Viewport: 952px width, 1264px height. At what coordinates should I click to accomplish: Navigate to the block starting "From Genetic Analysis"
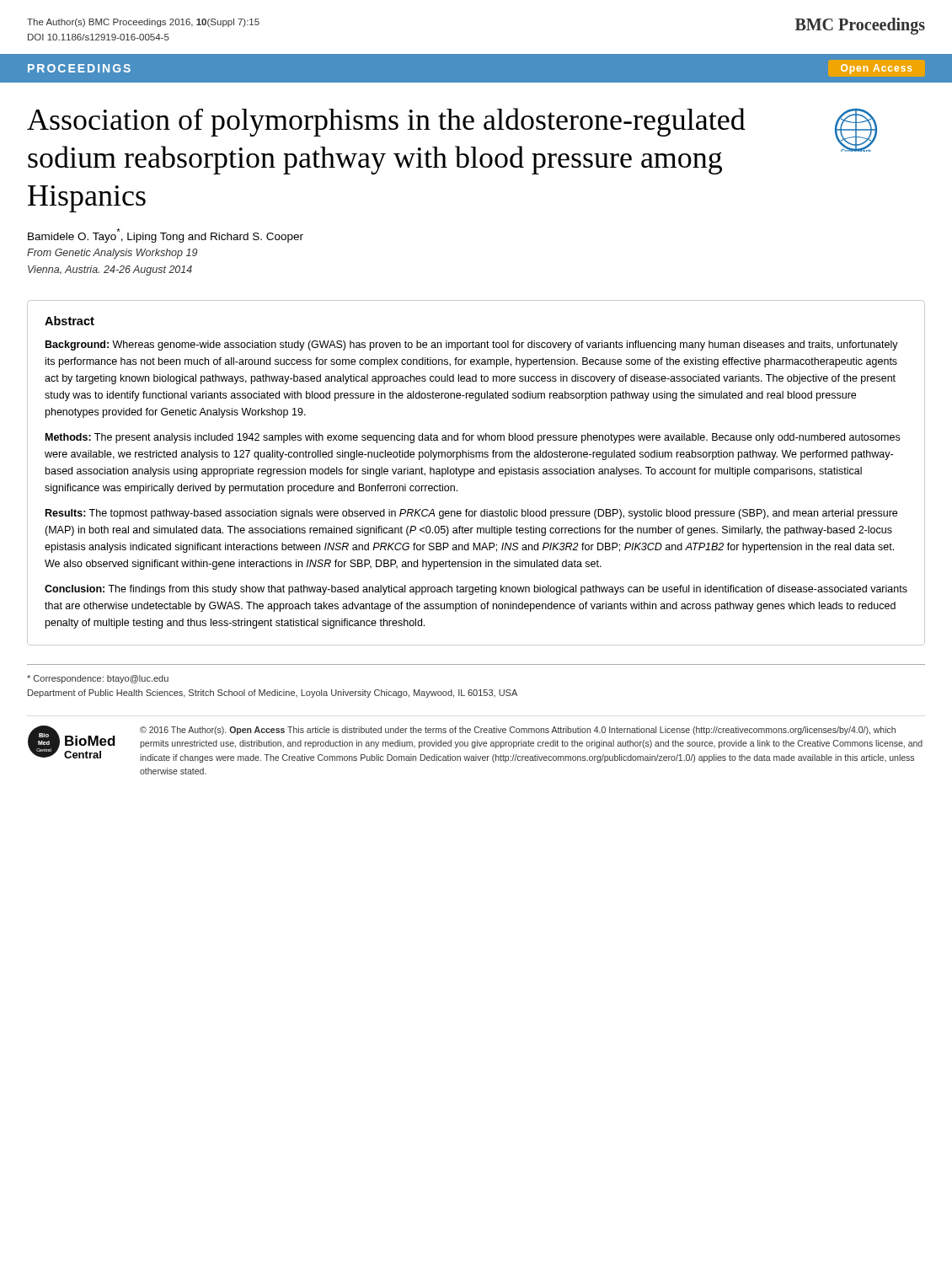click(112, 261)
